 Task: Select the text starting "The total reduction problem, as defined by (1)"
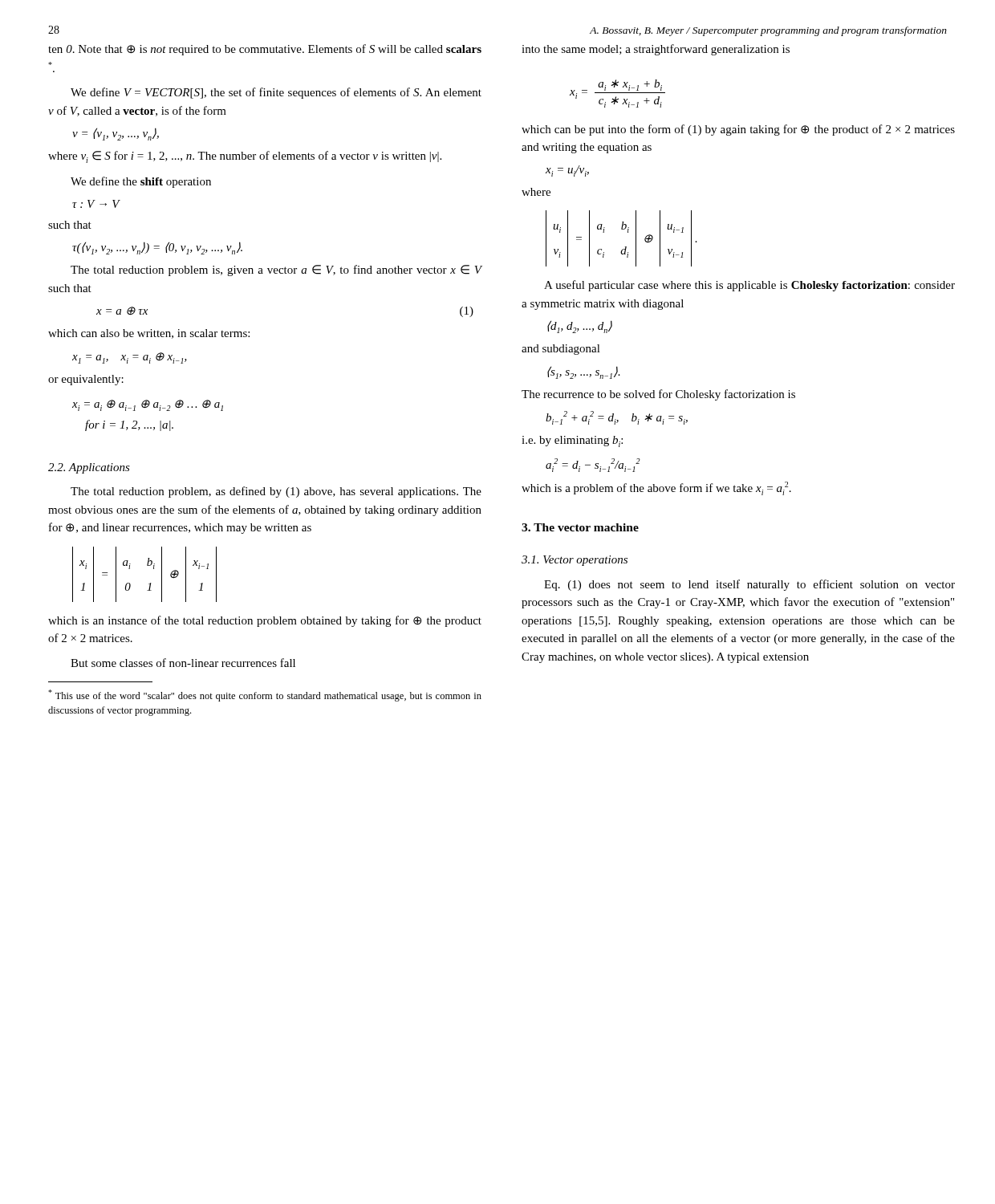tap(265, 510)
